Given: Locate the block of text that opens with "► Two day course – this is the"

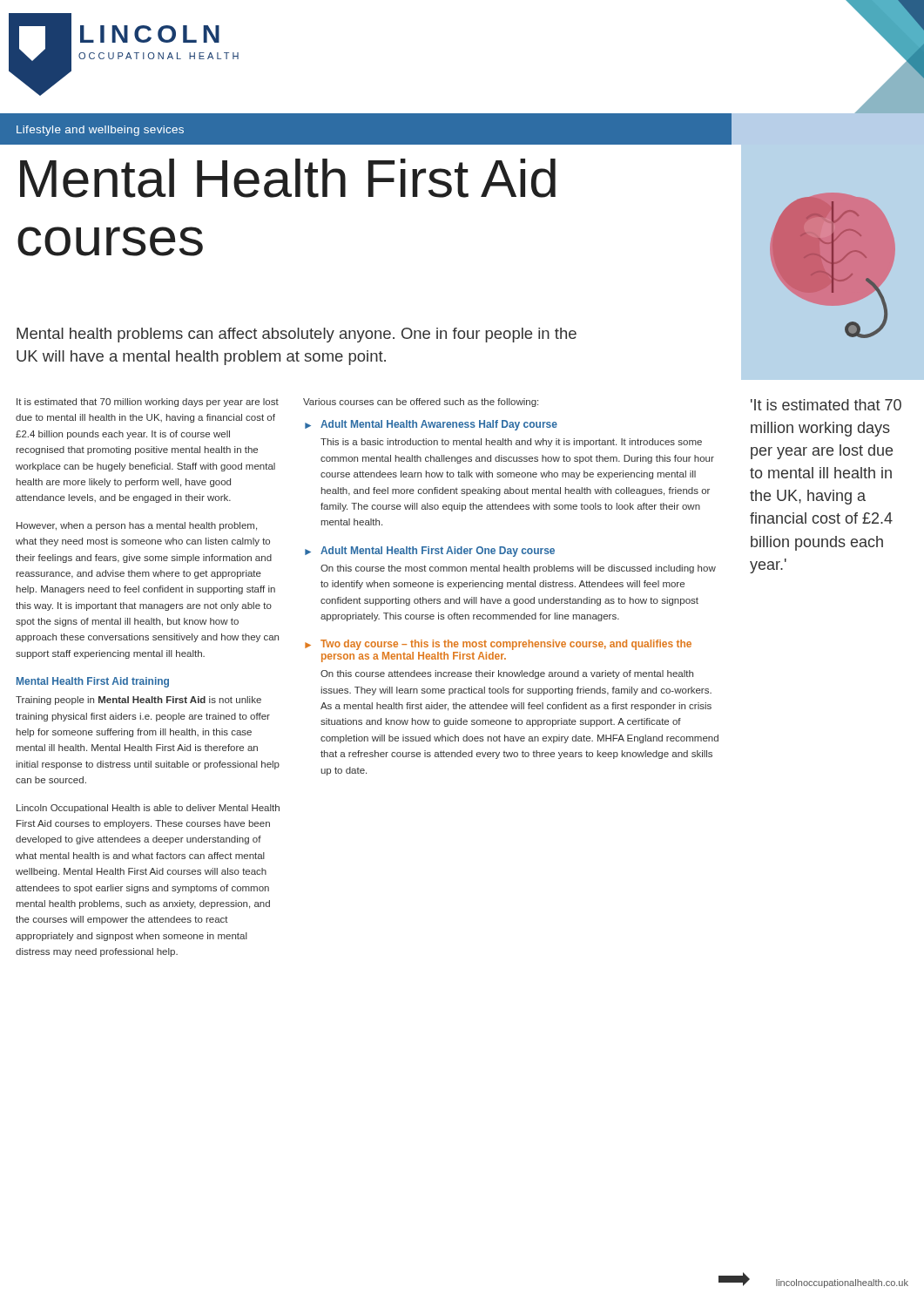Looking at the screenshot, I should pyautogui.click(x=512, y=708).
